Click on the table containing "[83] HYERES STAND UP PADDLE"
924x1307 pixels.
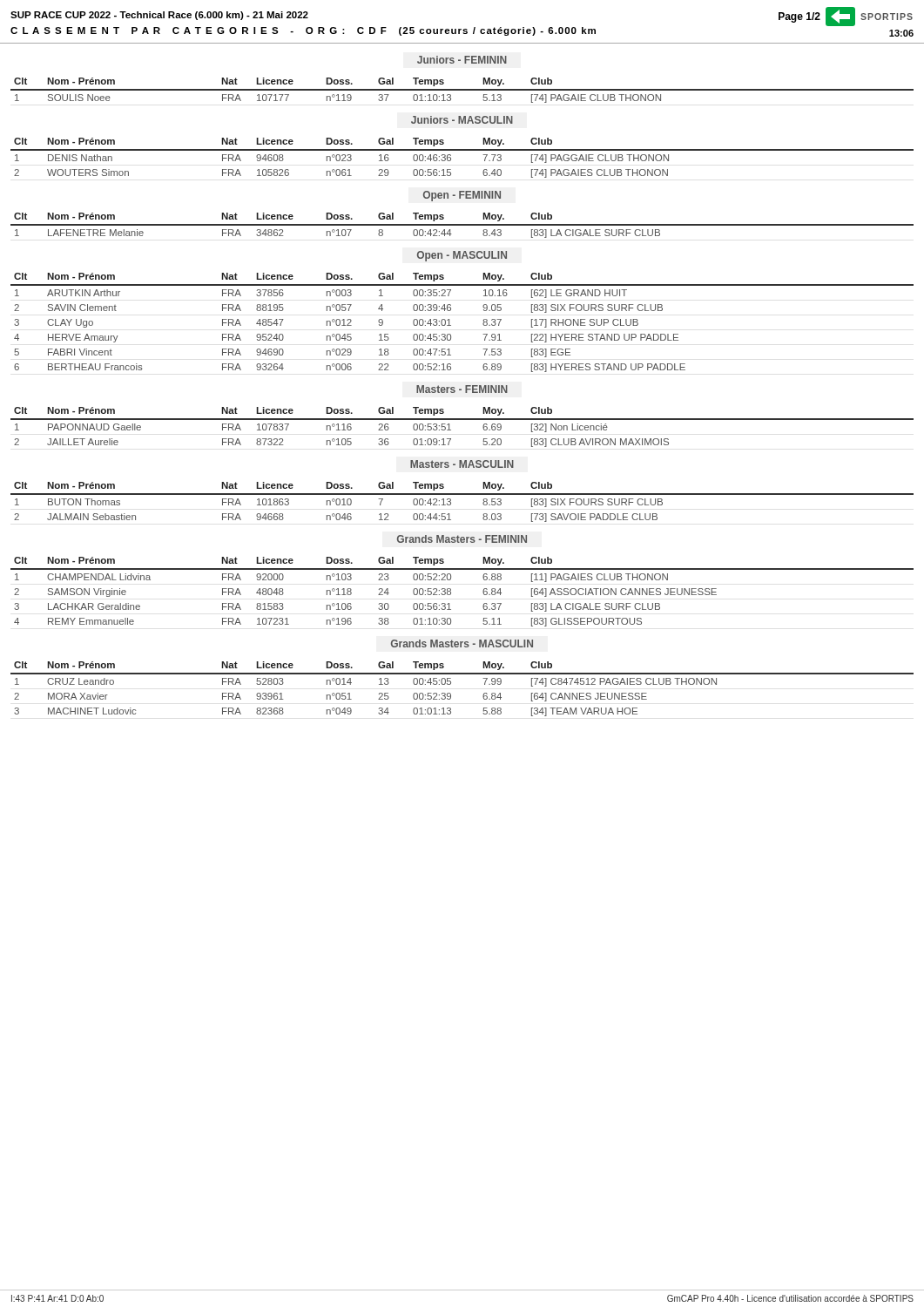(462, 321)
